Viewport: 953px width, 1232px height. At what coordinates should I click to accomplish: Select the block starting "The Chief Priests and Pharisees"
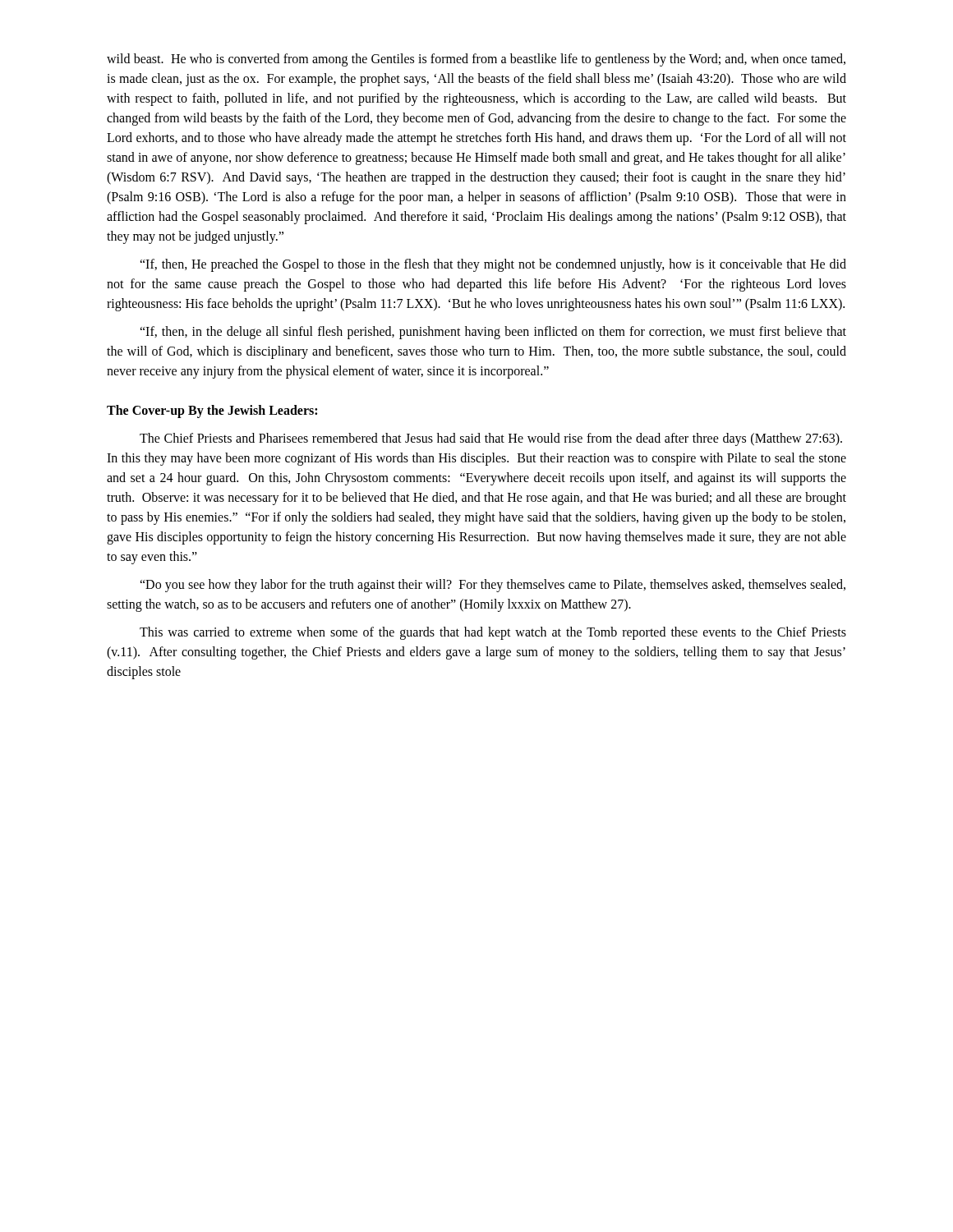[476, 497]
